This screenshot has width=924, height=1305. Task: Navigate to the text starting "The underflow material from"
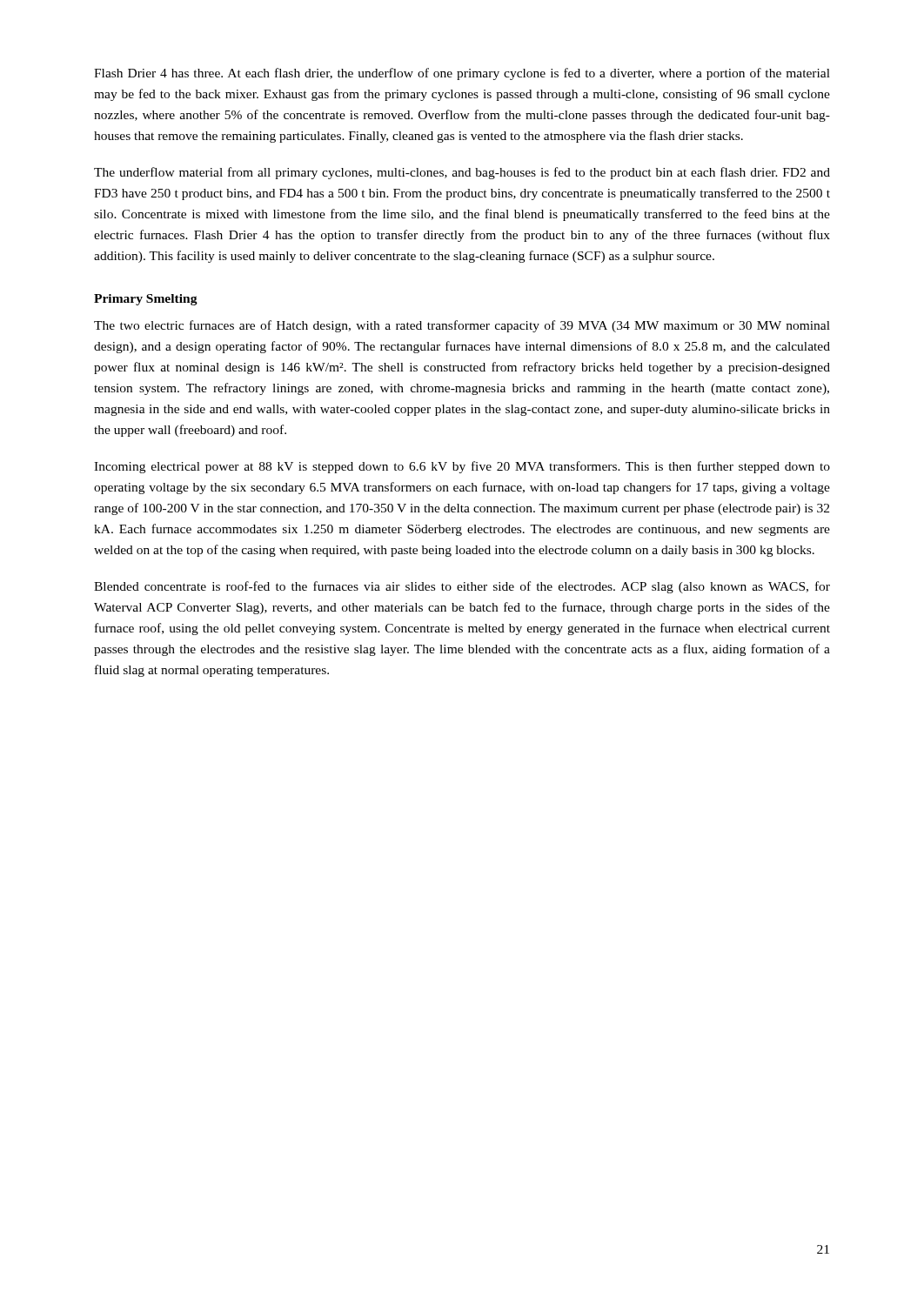coord(462,214)
